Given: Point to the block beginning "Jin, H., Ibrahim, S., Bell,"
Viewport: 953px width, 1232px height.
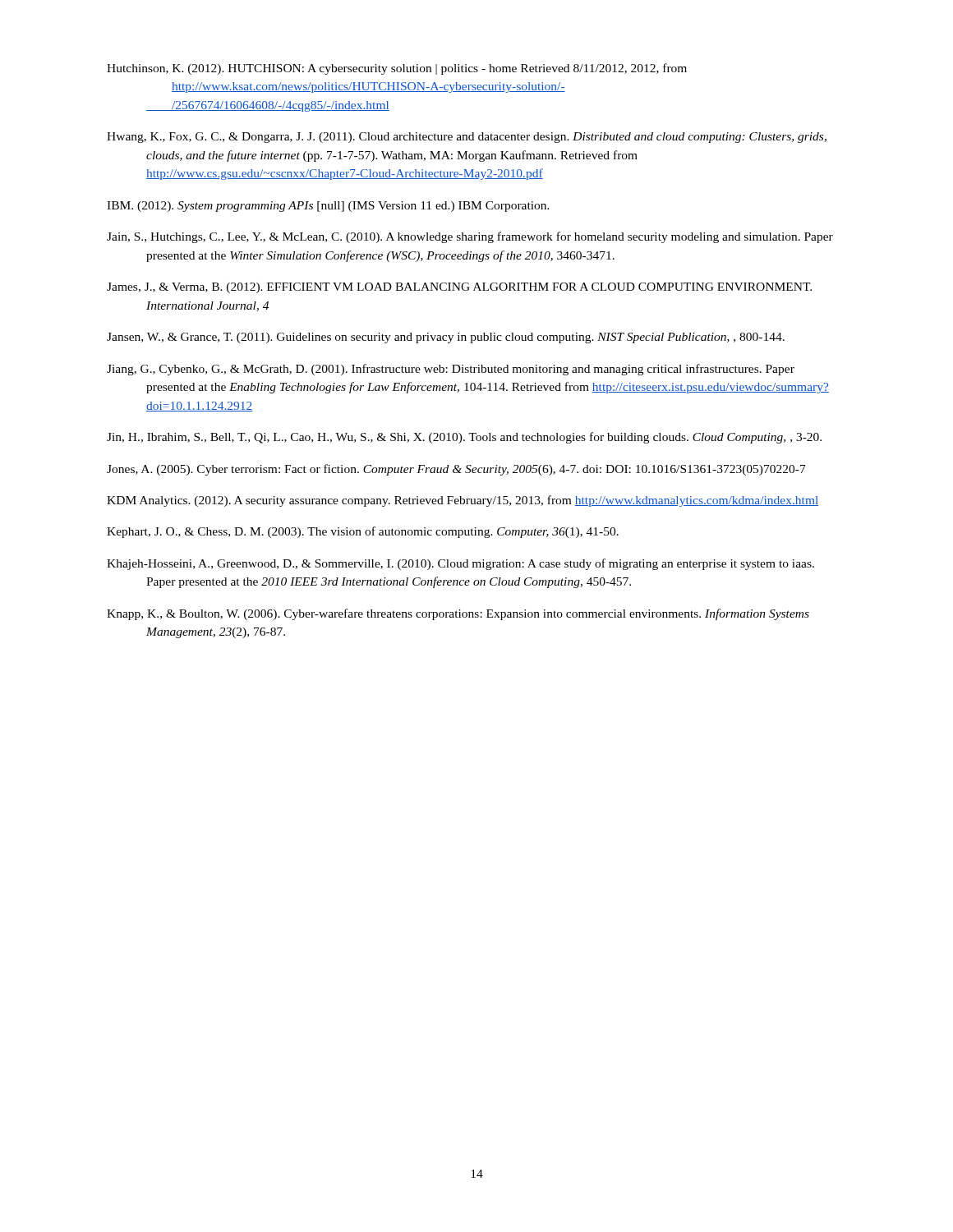Looking at the screenshot, I should (x=465, y=437).
